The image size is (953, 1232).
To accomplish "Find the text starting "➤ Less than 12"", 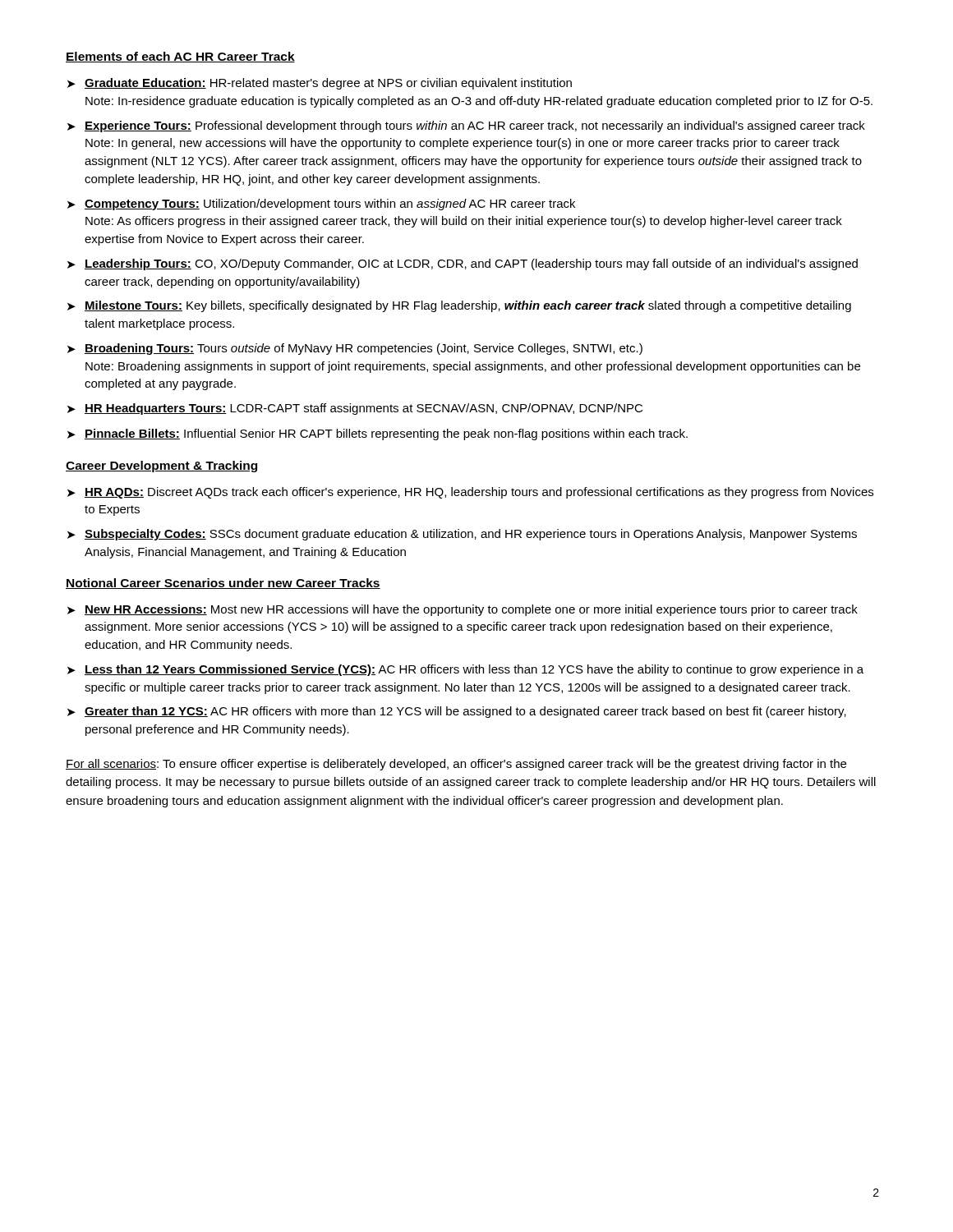I will [472, 678].
